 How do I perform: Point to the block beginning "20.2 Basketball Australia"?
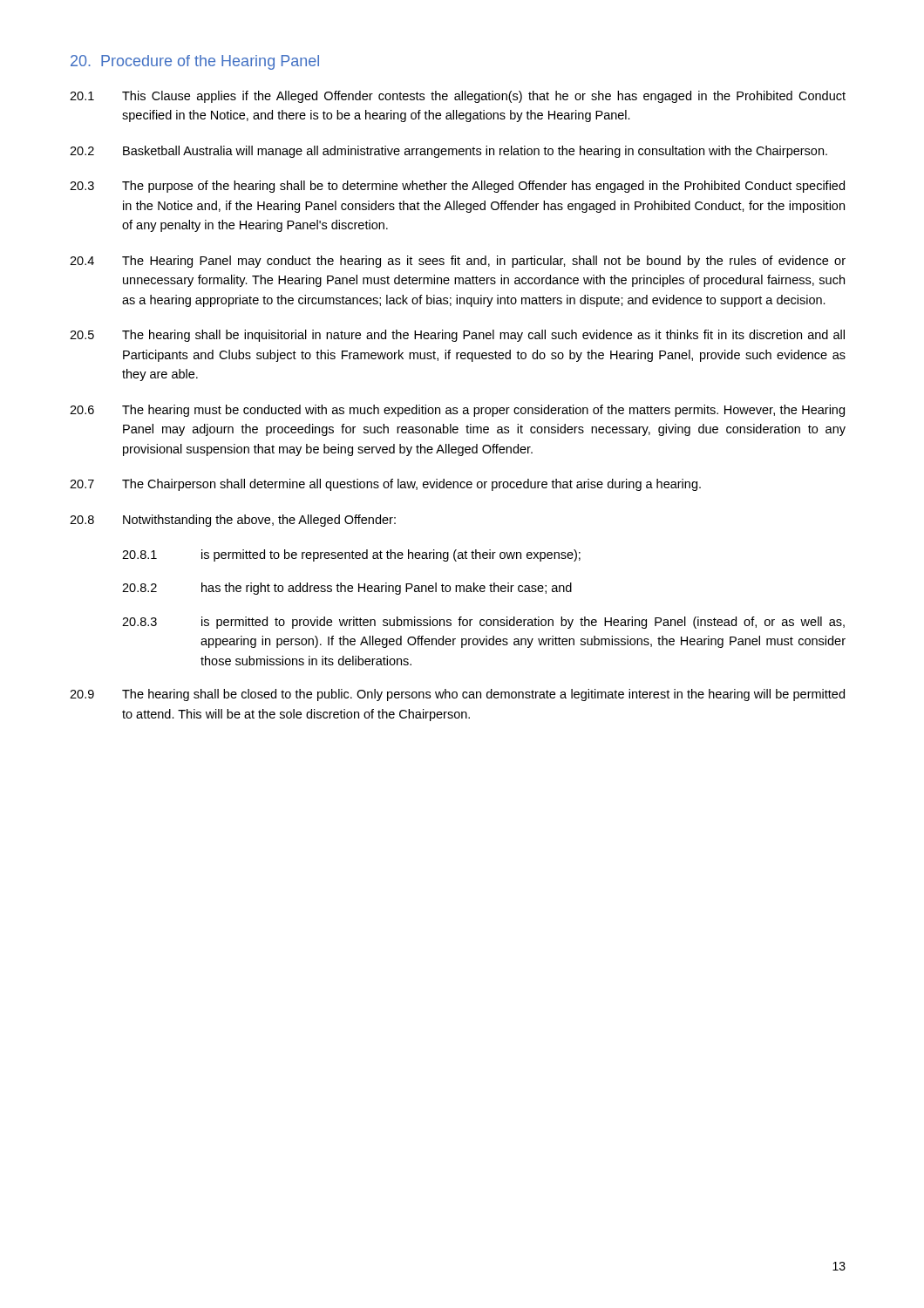coord(458,151)
